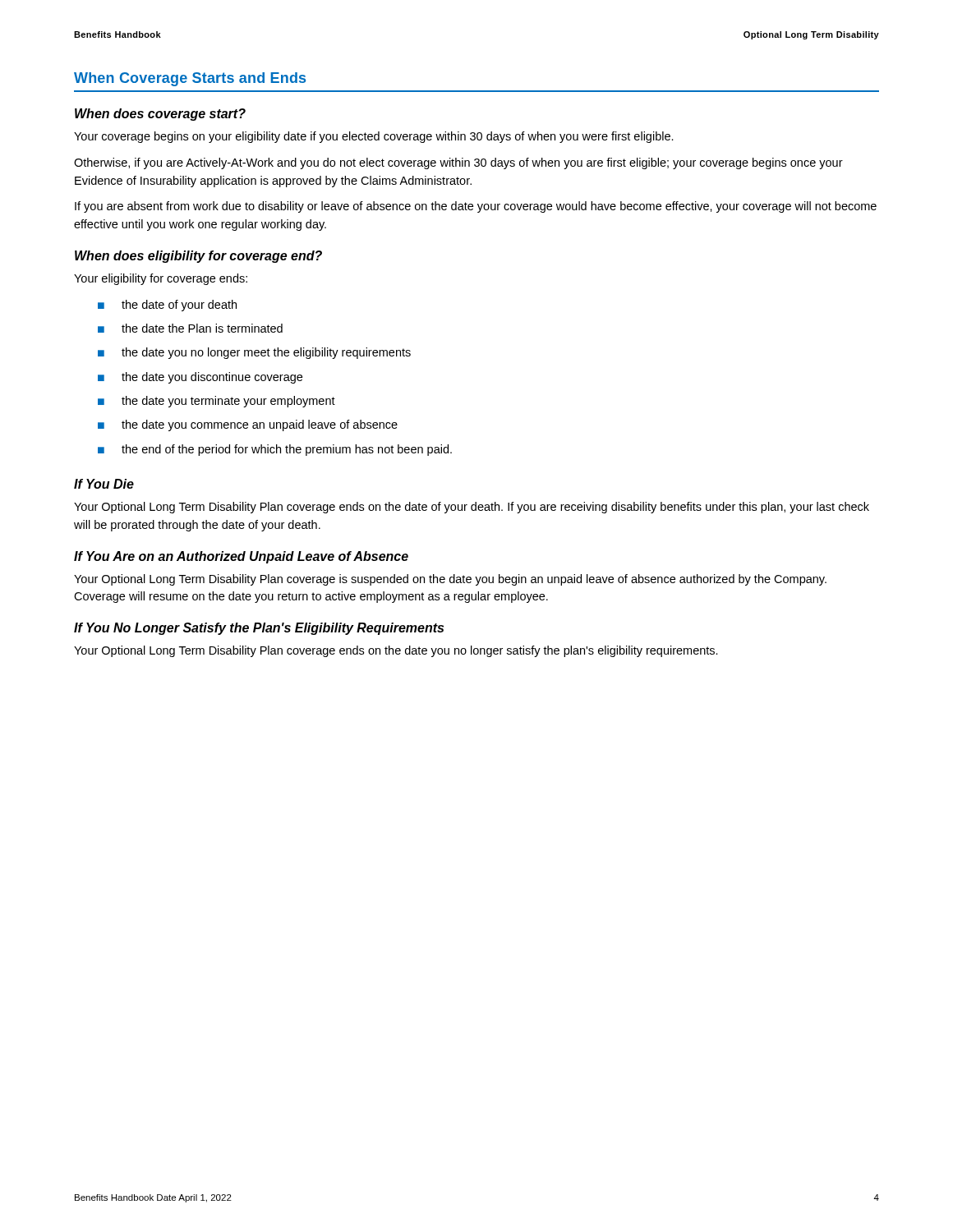Click on the text block containing "Your coverage begins on your eligibility"
The width and height of the screenshot is (953, 1232).
pos(374,136)
